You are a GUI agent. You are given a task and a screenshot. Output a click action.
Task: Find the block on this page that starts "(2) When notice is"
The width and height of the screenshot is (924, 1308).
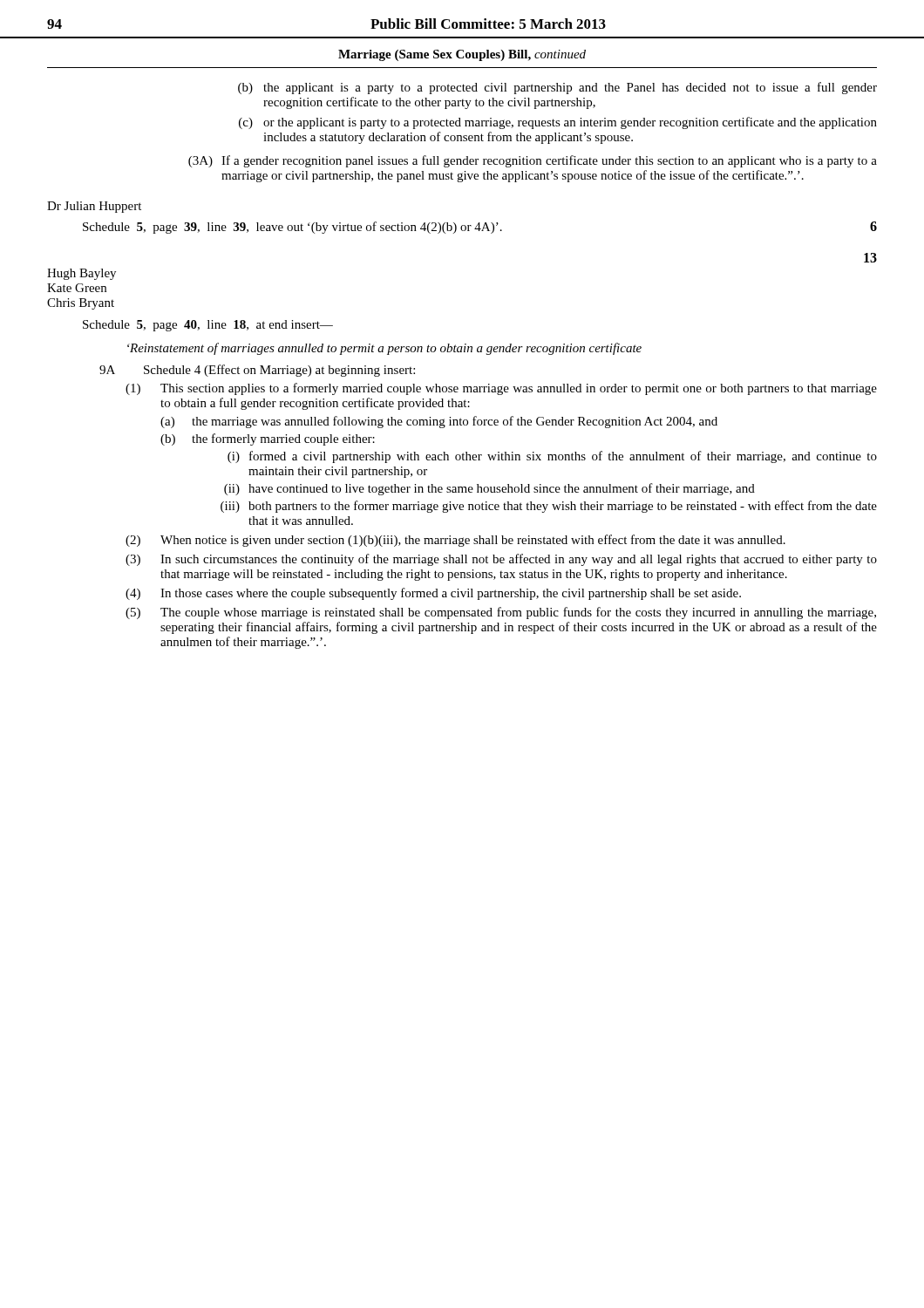pos(501,540)
